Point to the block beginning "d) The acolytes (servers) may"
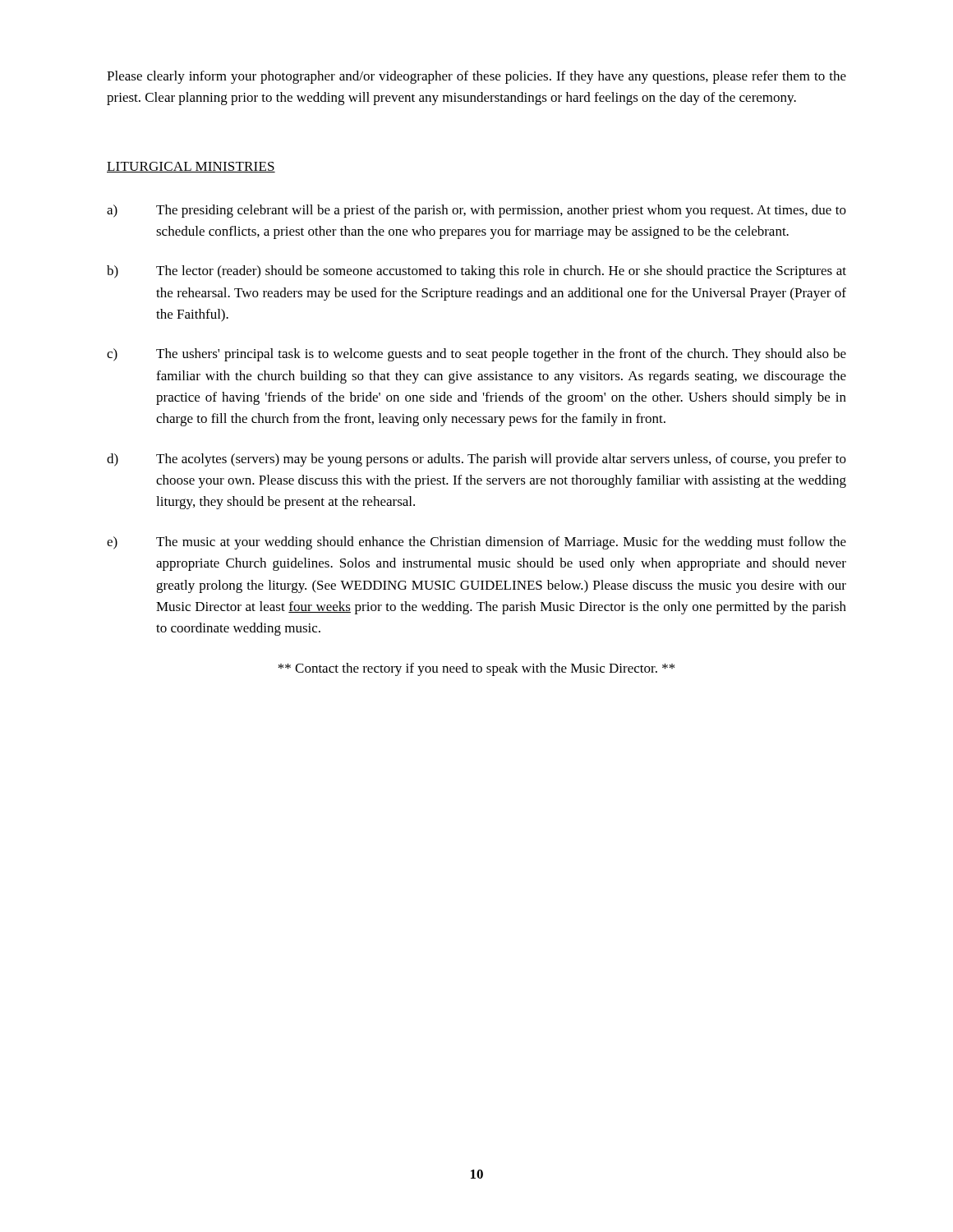The width and height of the screenshot is (953, 1232). click(476, 481)
